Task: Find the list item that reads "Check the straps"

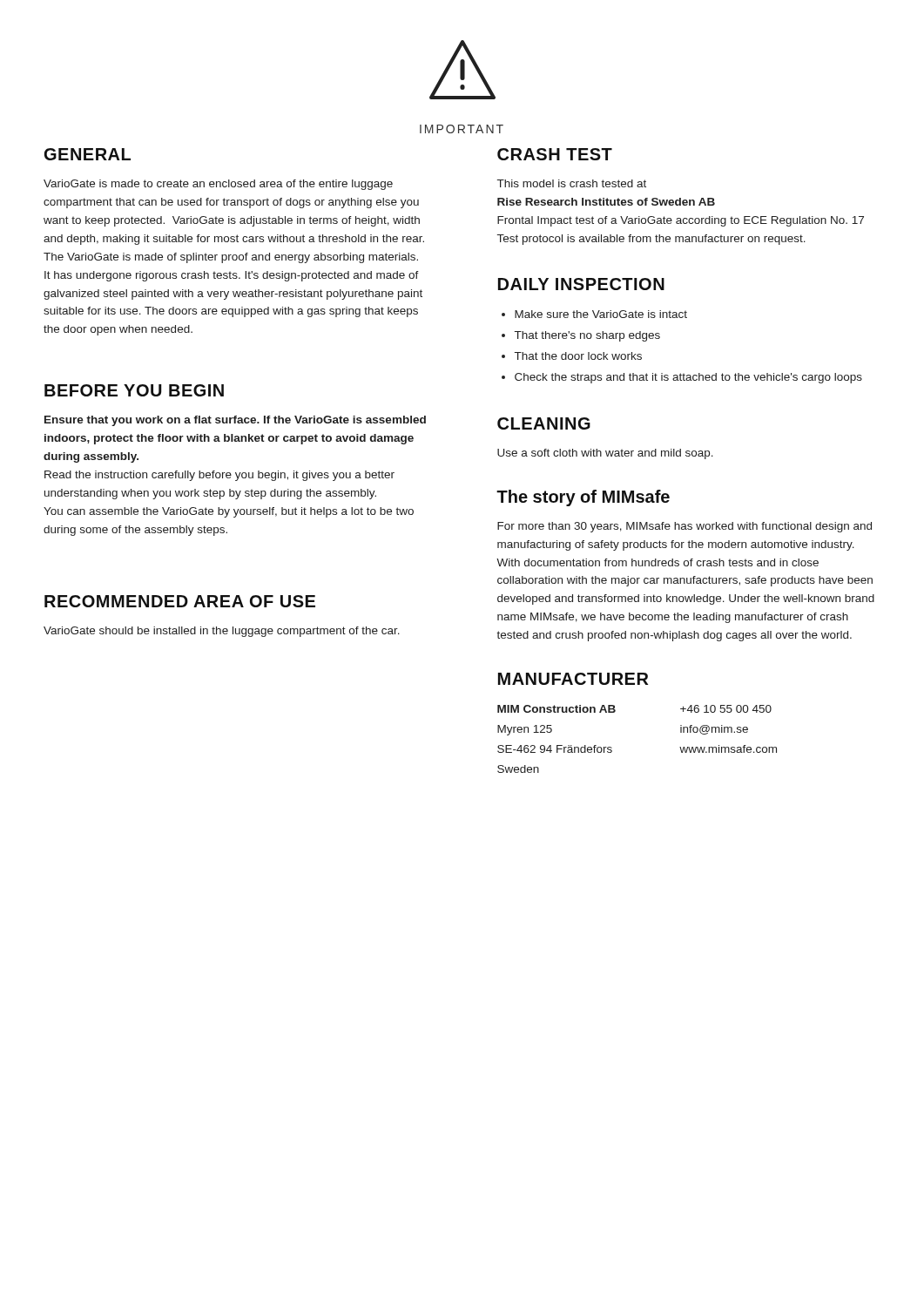Action: [x=688, y=377]
